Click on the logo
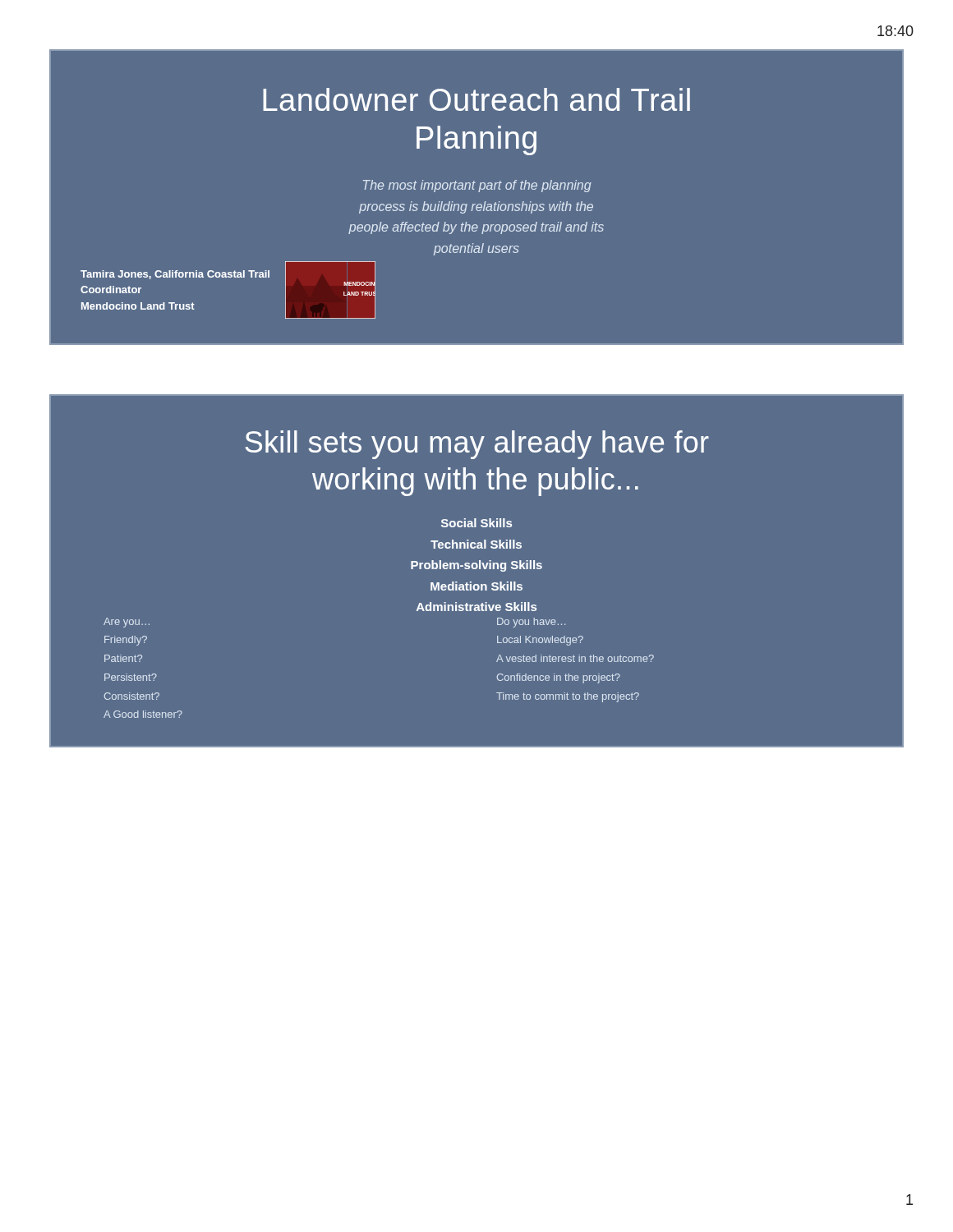The width and height of the screenshot is (953, 1232). click(330, 290)
